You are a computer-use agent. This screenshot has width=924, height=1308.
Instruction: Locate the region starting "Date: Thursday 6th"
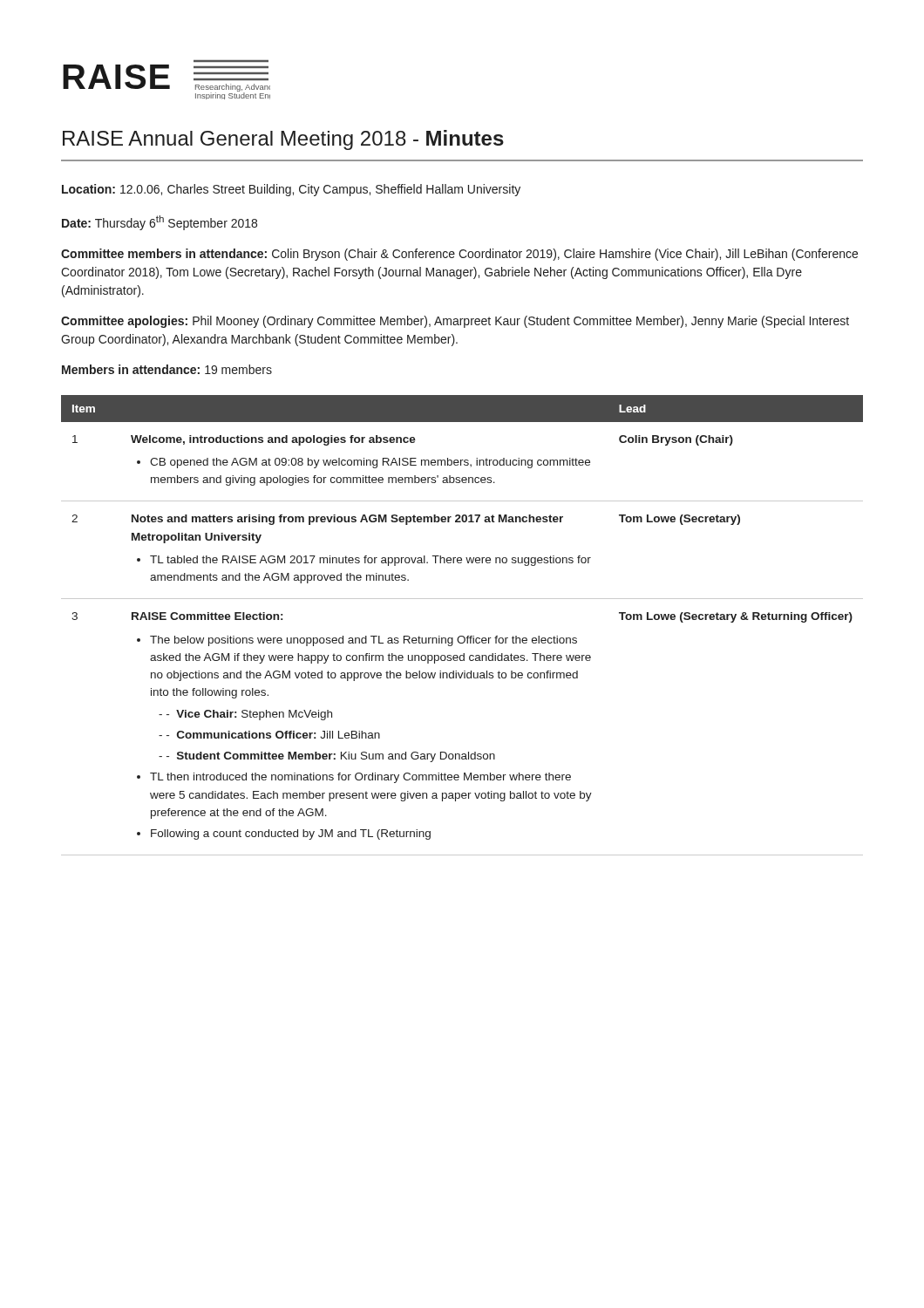(x=159, y=221)
